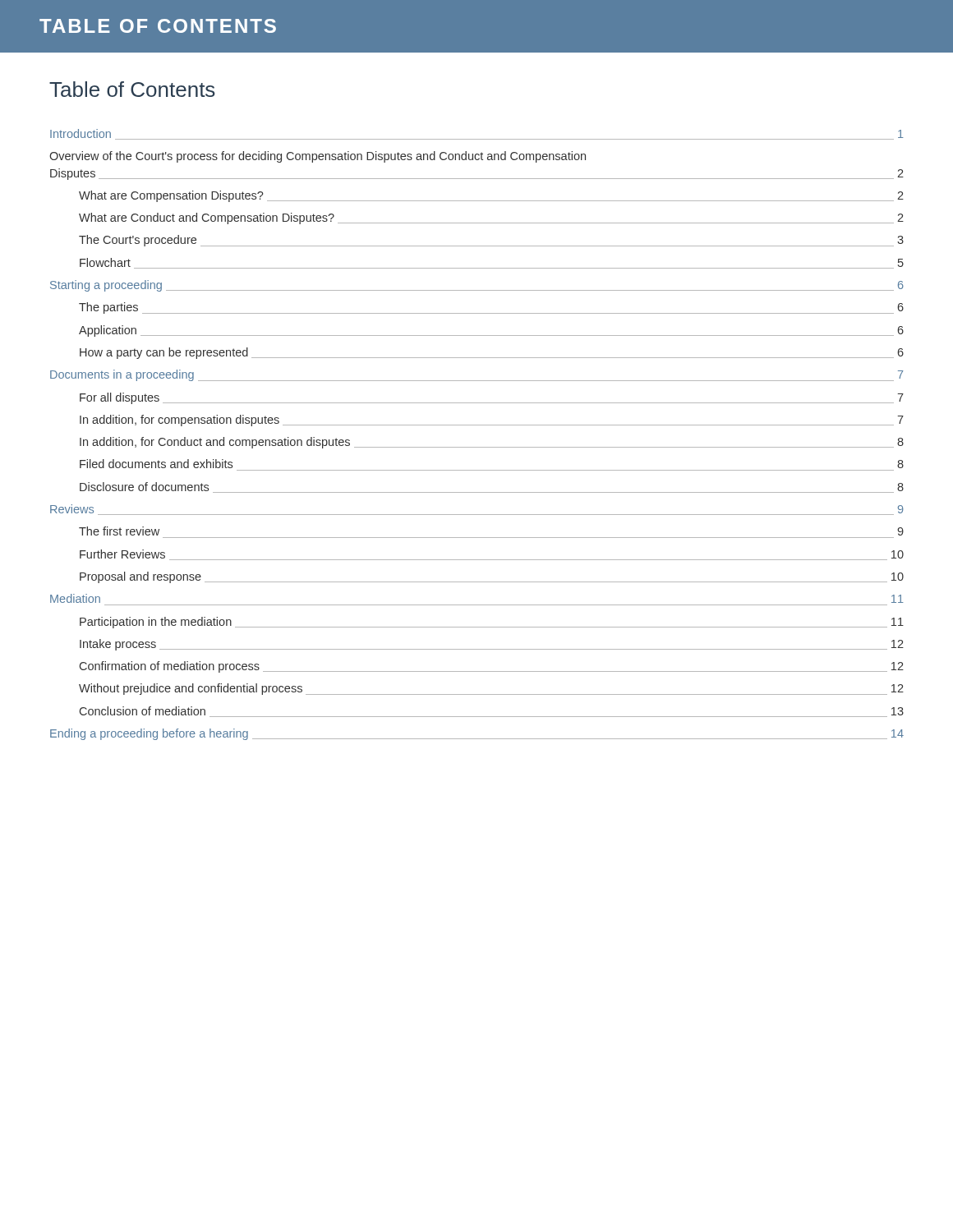Viewport: 953px width, 1232px height.
Task: Find the list item that says "Intake process 12"
Action: (491, 644)
